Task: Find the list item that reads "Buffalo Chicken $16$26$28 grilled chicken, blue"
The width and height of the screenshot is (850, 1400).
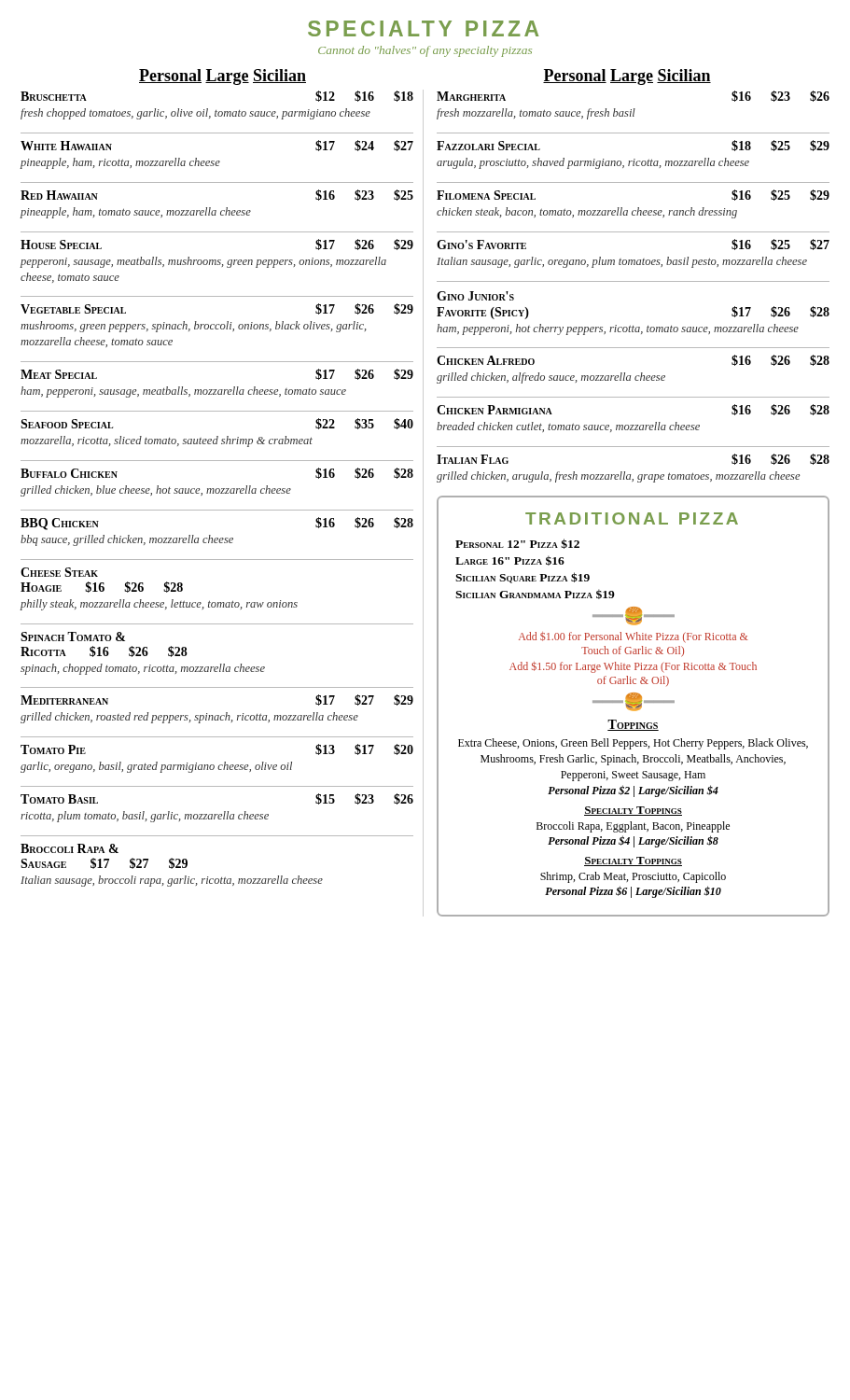Action: click(217, 482)
